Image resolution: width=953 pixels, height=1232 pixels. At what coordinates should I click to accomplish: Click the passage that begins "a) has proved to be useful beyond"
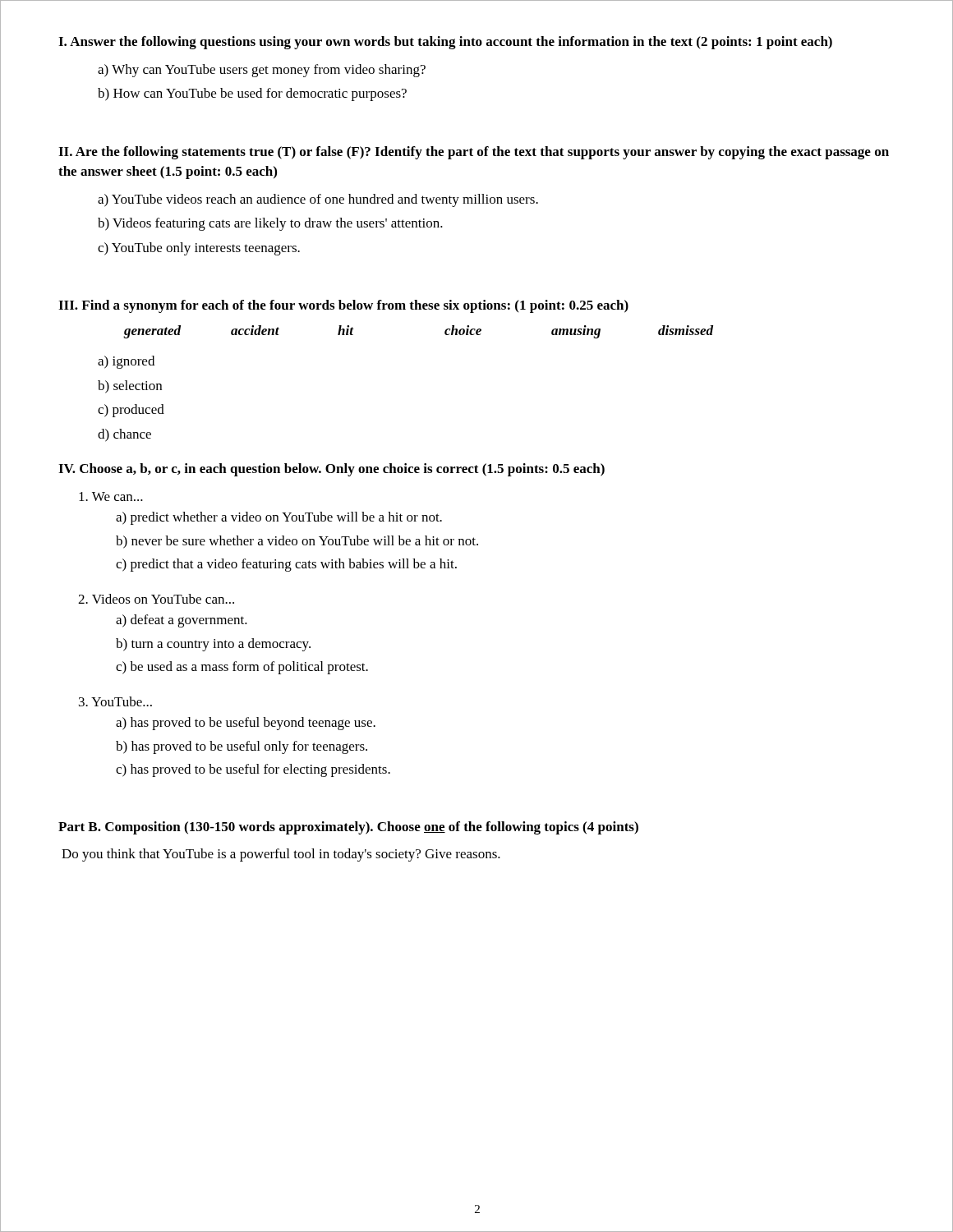click(x=246, y=723)
